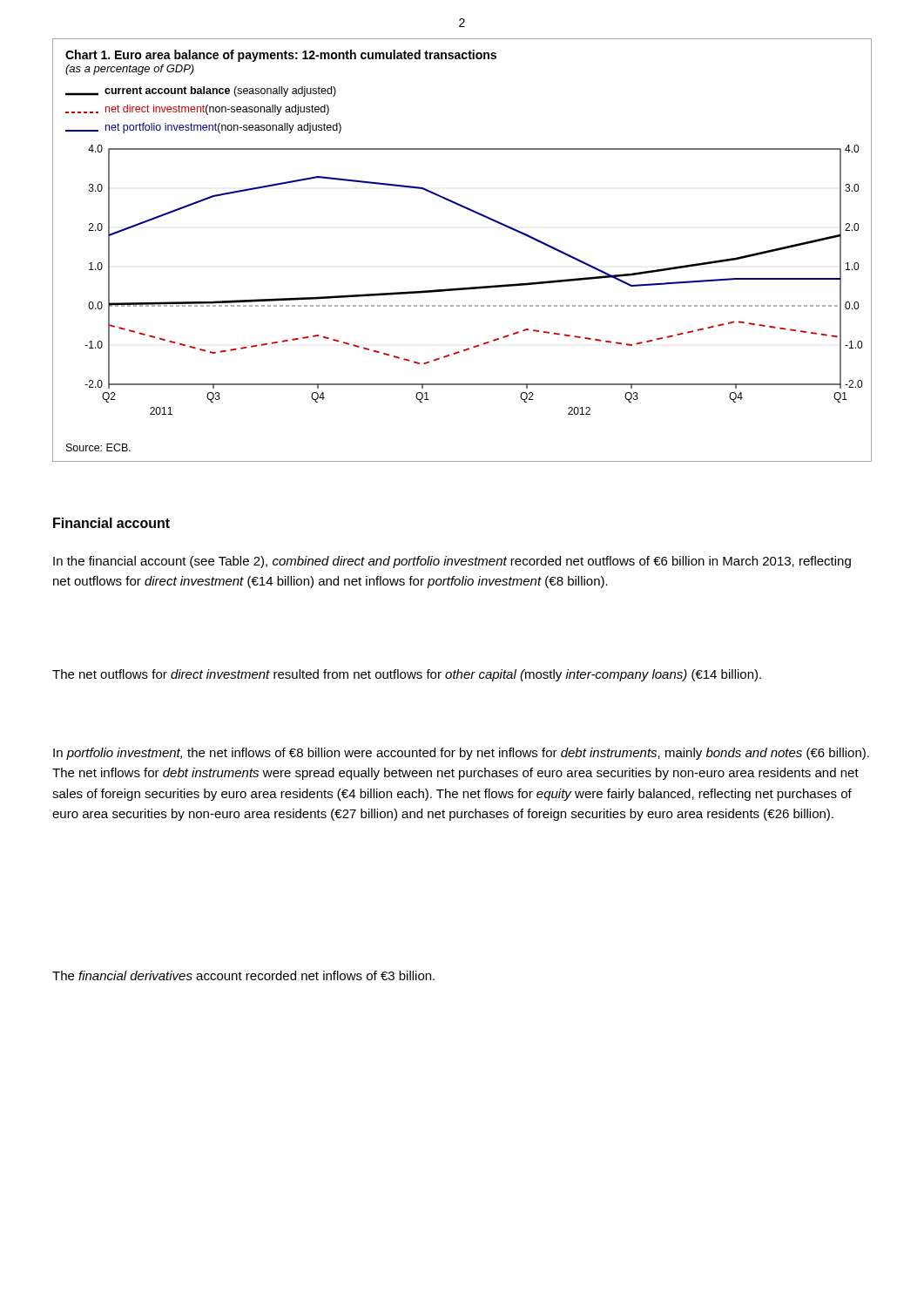Select the text block starting "Financial account"
This screenshot has height=1307, width=924.
111,523
